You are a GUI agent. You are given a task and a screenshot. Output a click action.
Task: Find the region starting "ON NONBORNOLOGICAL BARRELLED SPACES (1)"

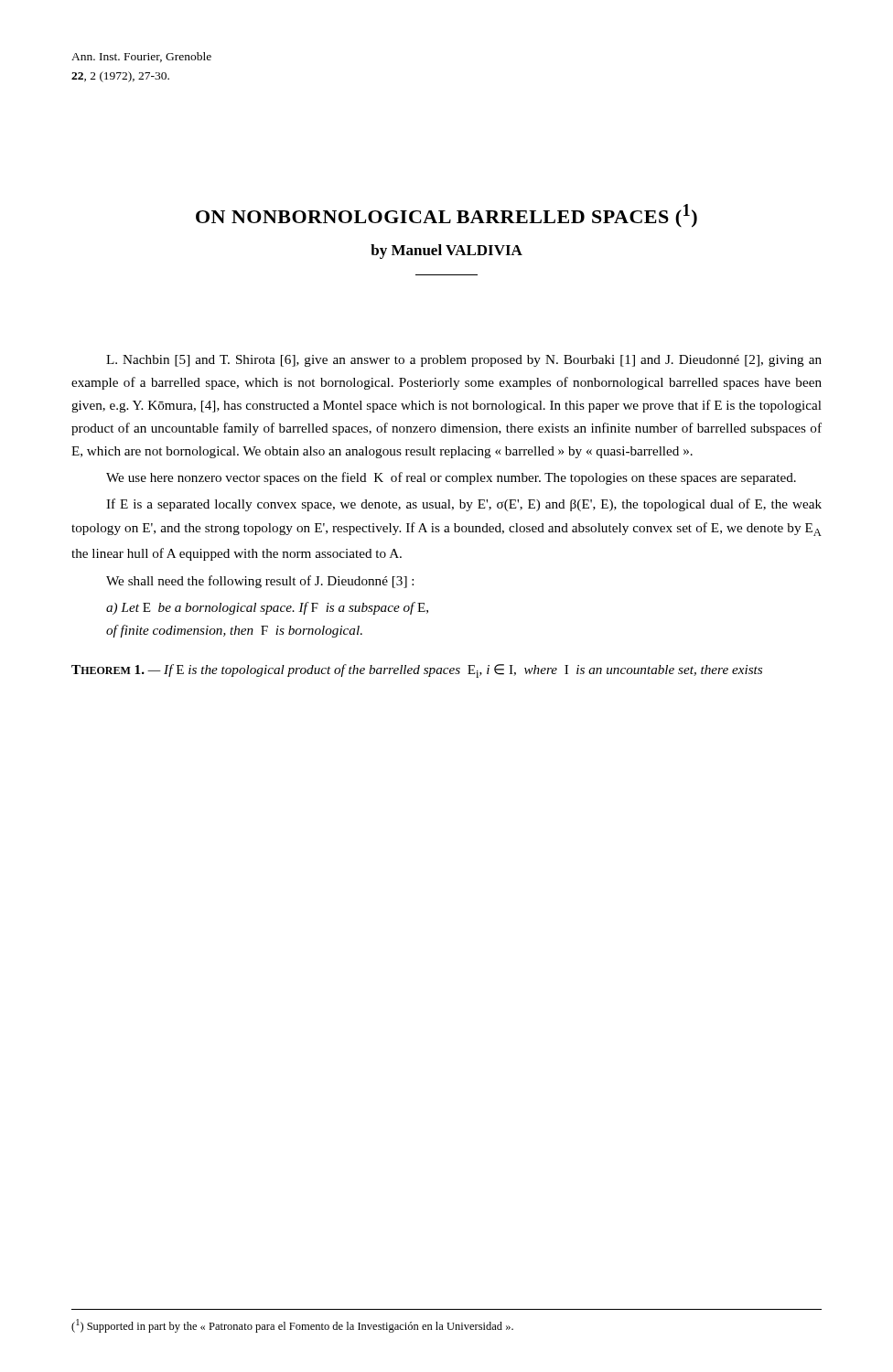(x=446, y=238)
